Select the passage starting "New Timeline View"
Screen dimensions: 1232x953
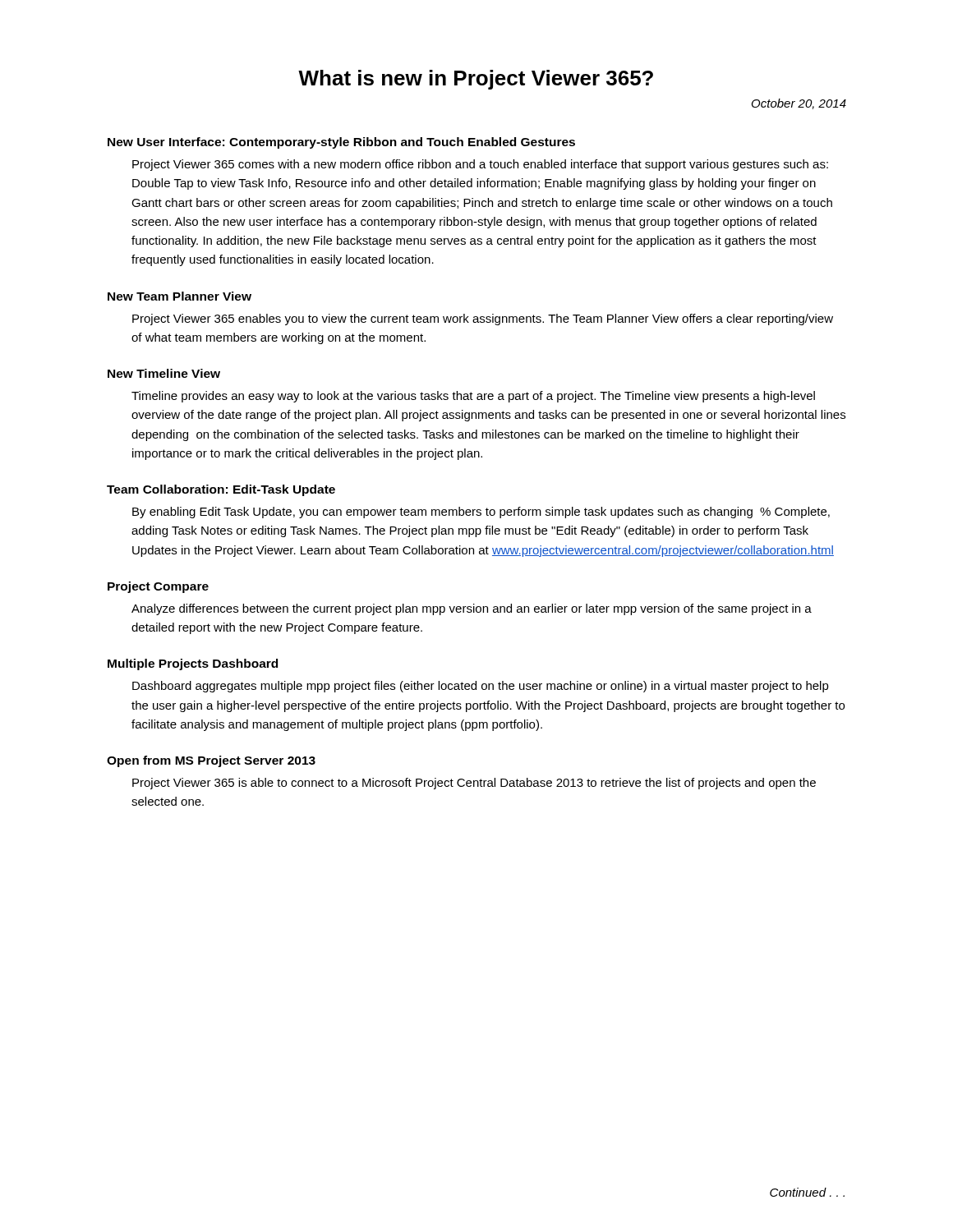164,373
